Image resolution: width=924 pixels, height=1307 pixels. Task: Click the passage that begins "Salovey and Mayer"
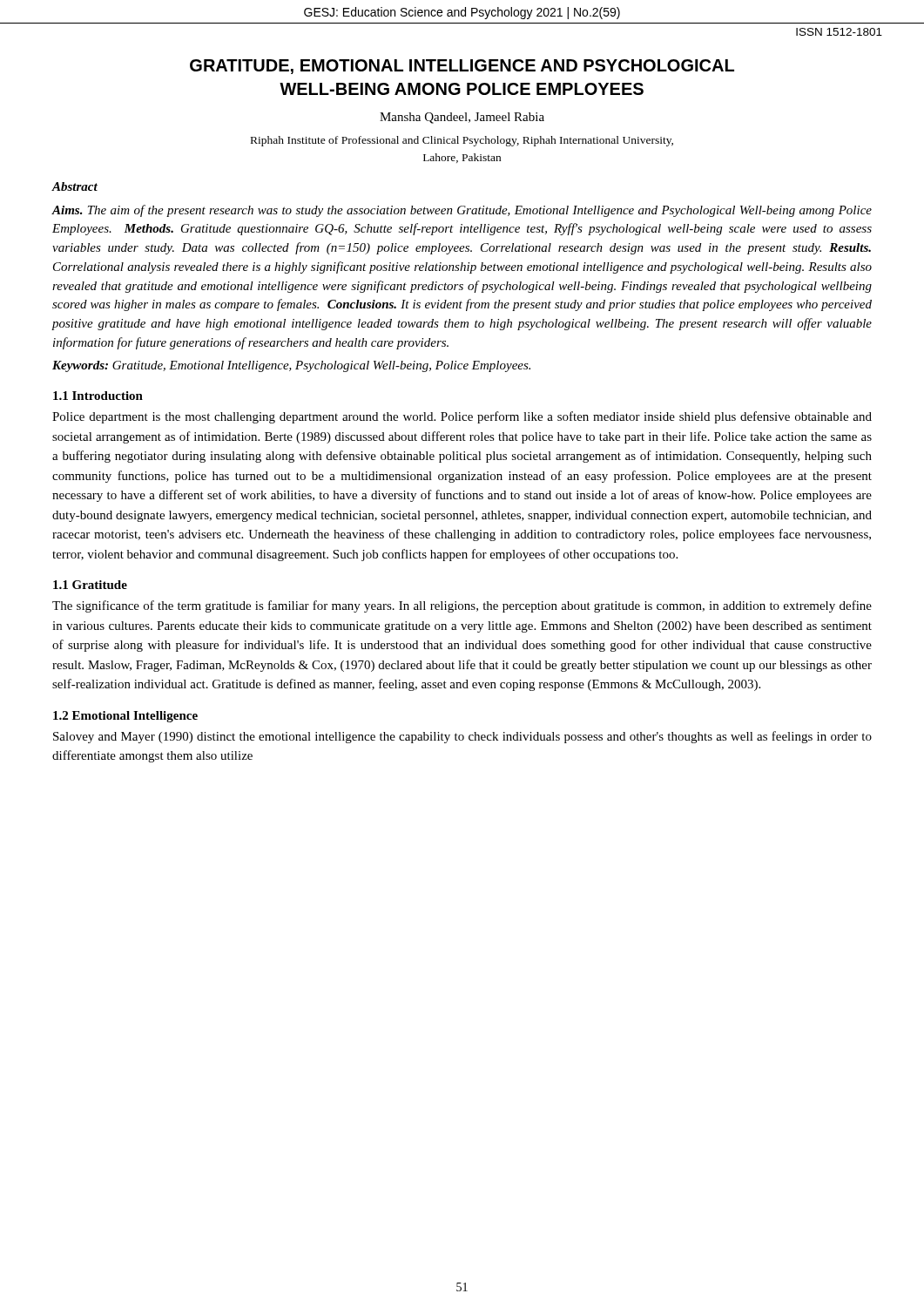pyautogui.click(x=462, y=746)
